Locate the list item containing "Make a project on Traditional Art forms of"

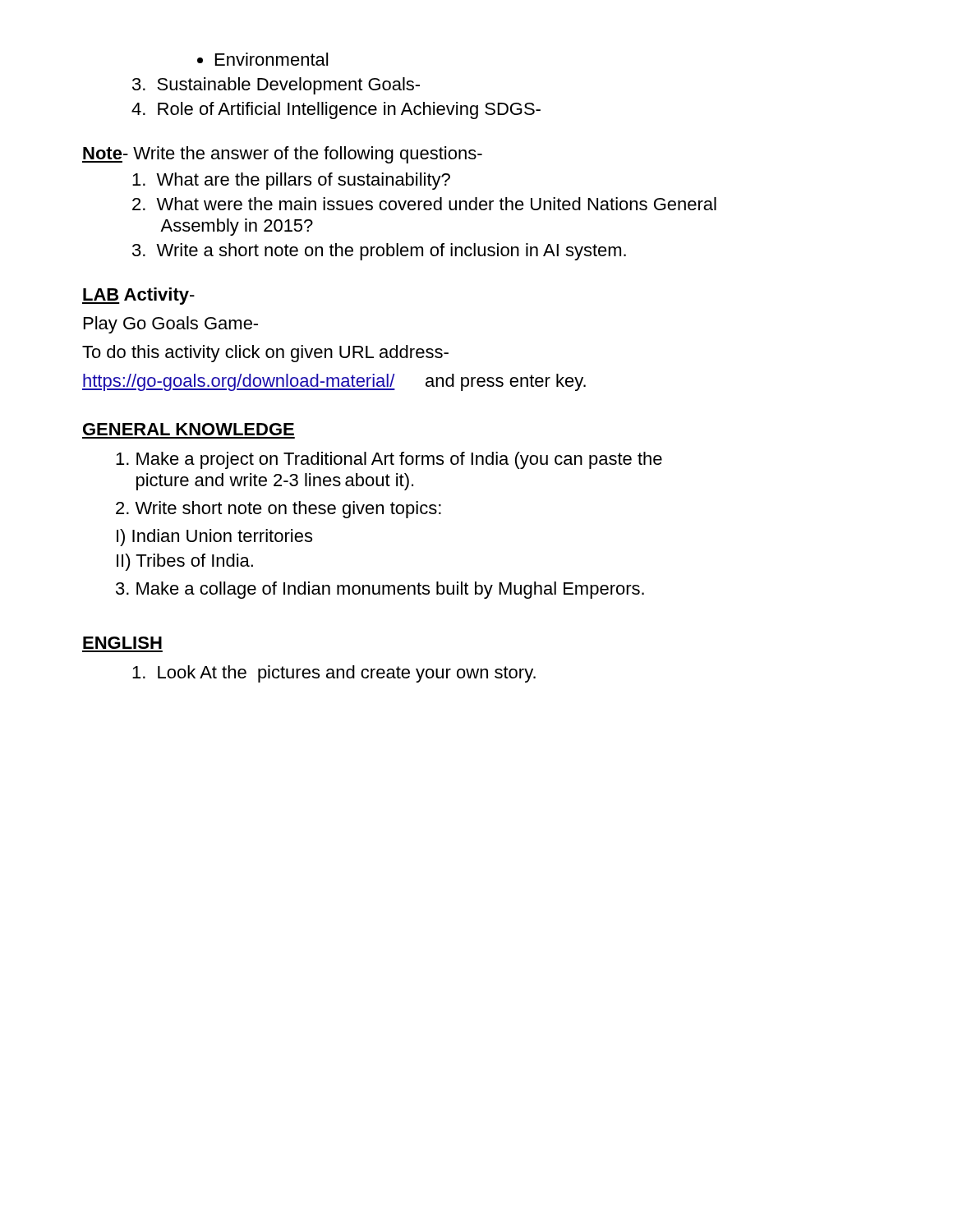(389, 469)
